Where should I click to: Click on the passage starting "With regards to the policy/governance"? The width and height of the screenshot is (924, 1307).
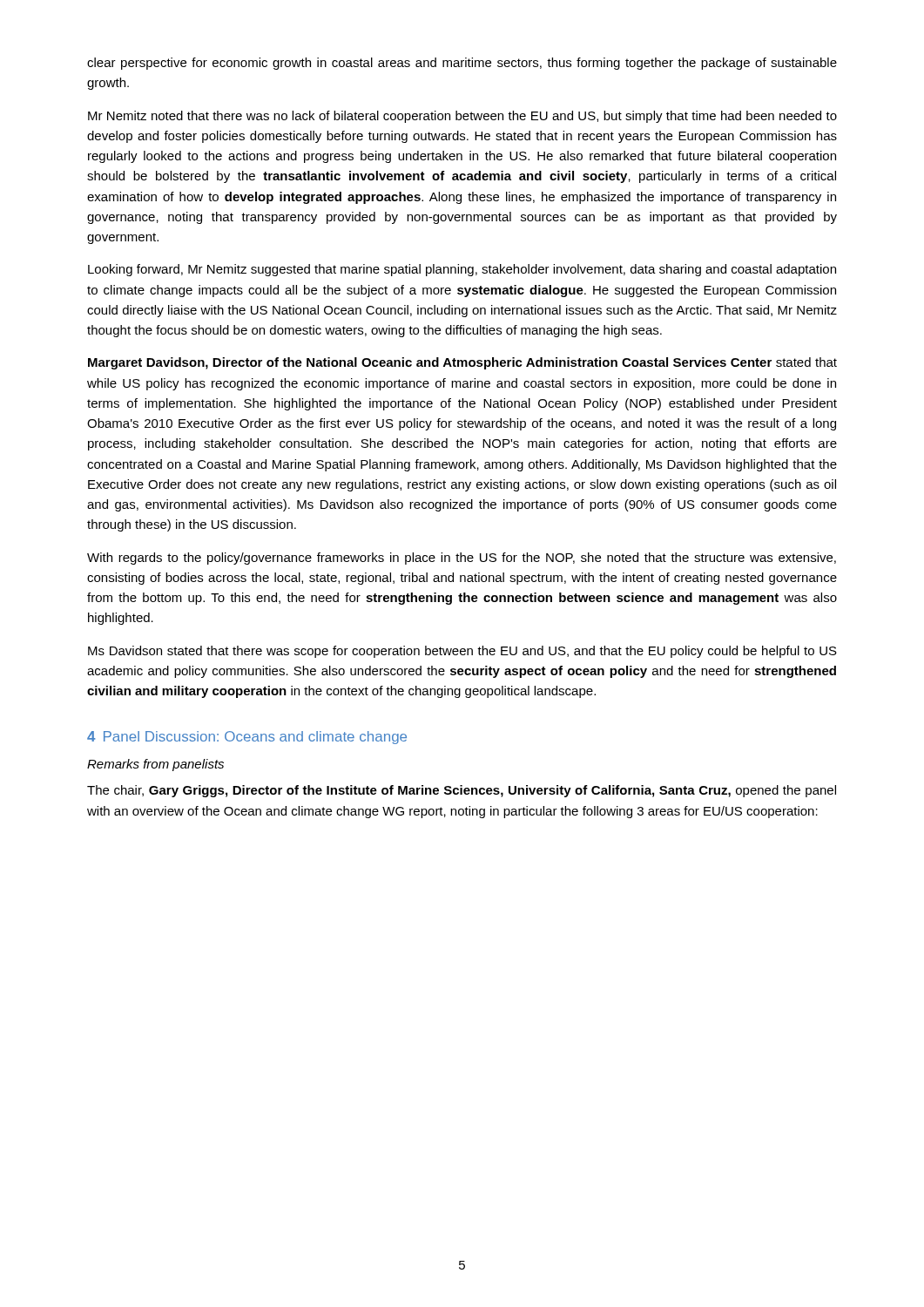[x=462, y=587]
